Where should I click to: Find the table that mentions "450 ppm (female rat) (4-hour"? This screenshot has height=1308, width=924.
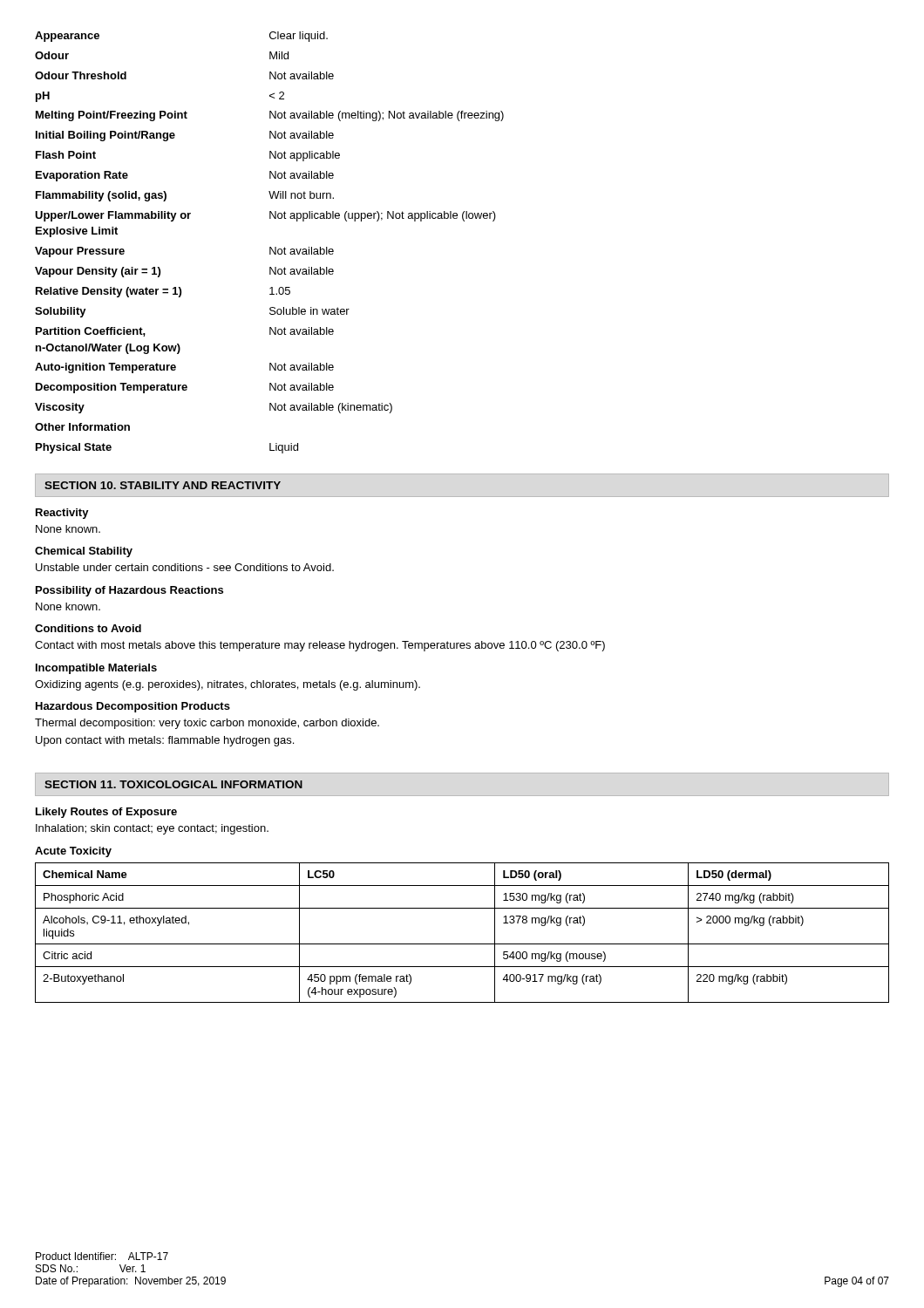point(462,932)
